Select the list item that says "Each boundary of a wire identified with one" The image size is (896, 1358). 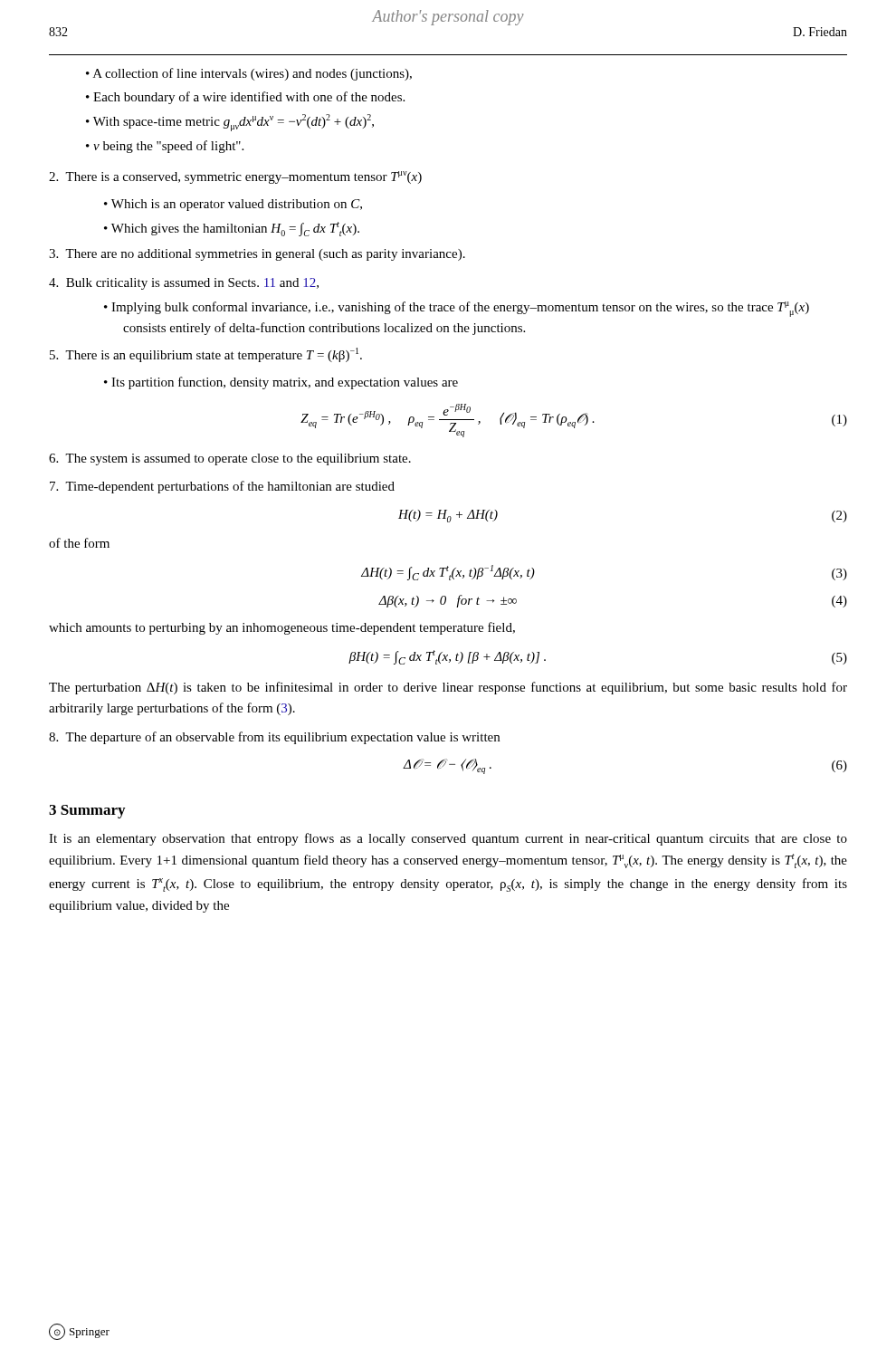[x=250, y=97]
